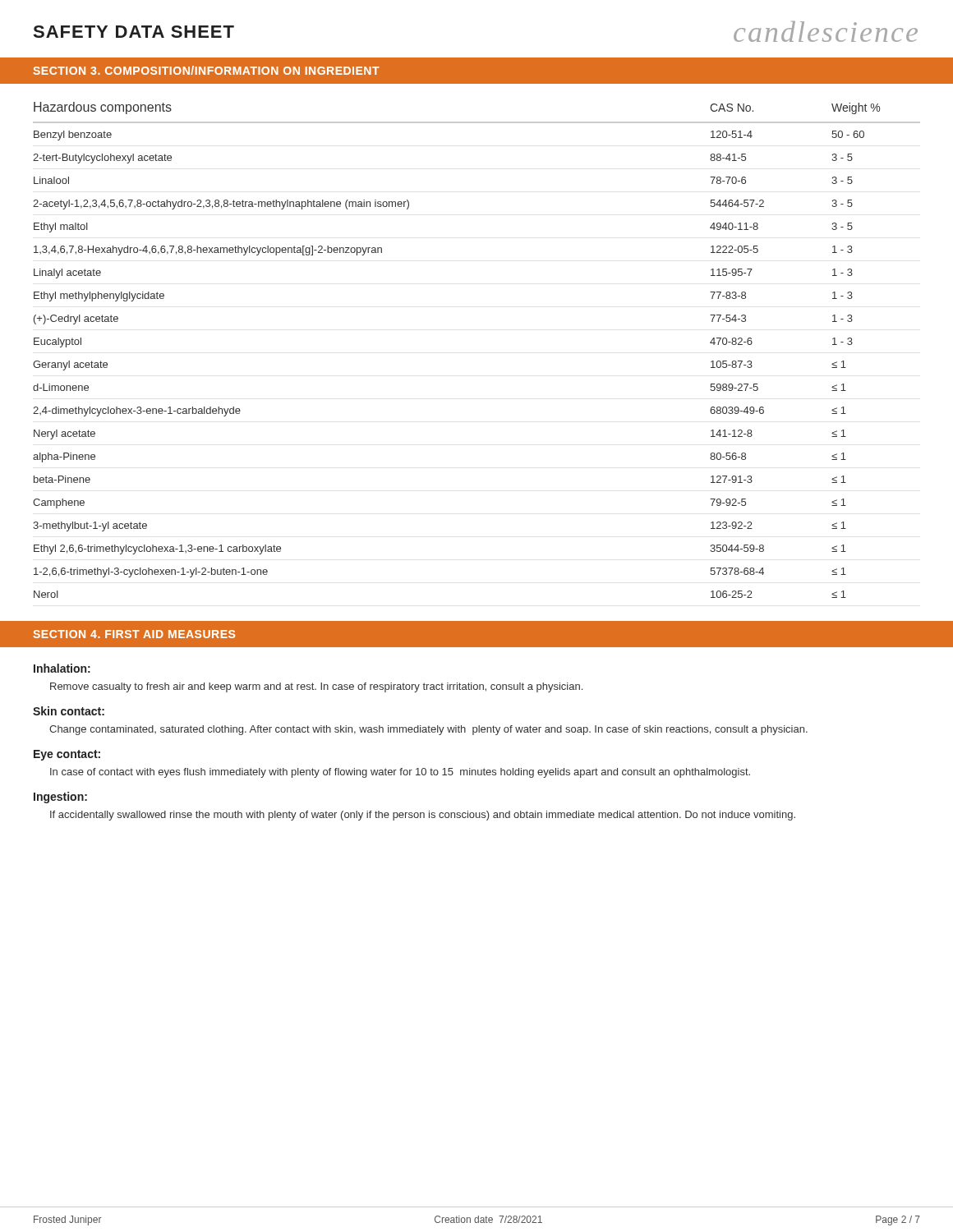The height and width of the screenshot is (1232, 953).
Task: Locate the region starting "Skin contact:"
Action: click(69, 711)
